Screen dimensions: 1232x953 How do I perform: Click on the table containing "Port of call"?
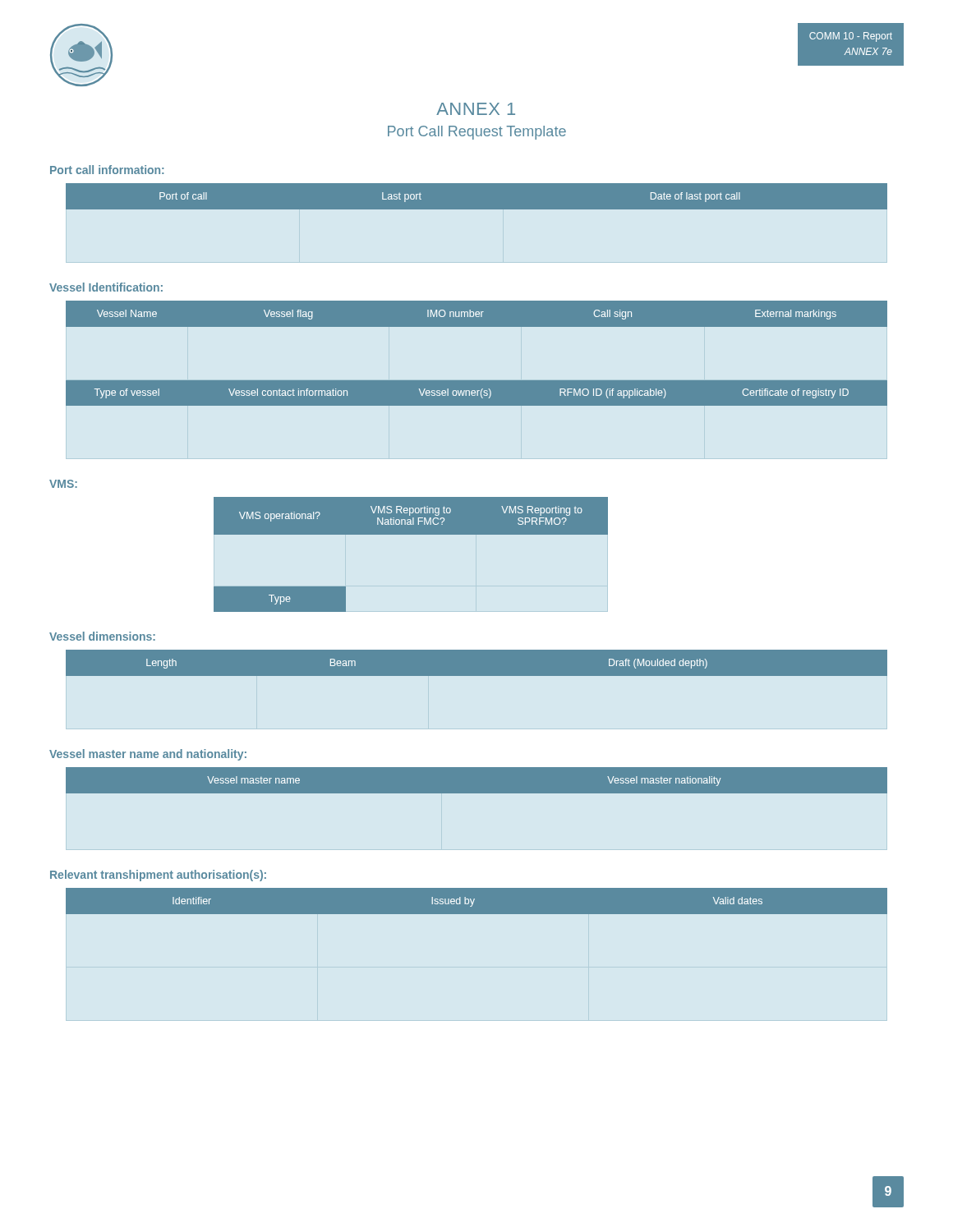click(x=476, y=223)
